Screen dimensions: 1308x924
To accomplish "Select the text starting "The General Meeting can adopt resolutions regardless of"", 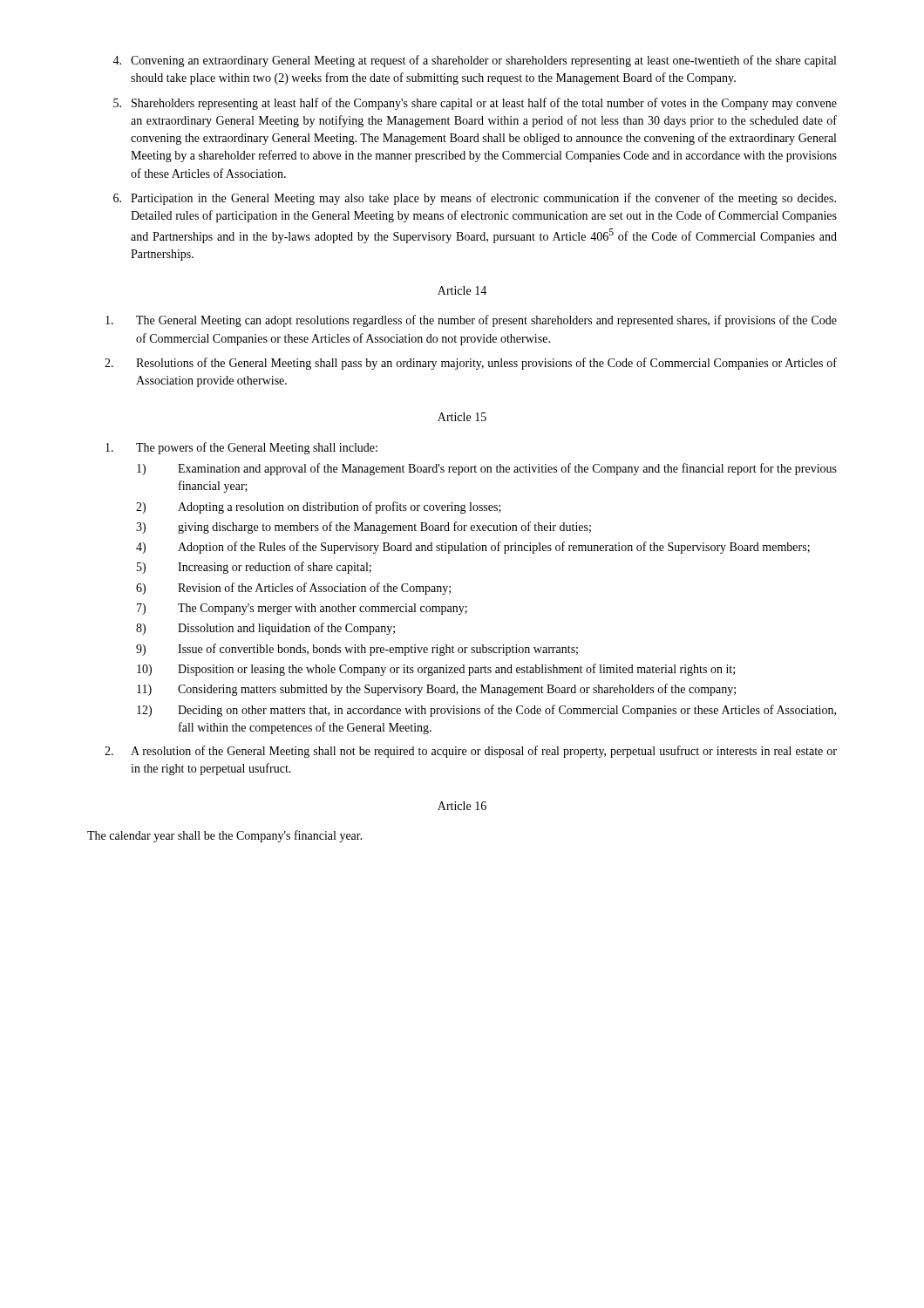I will [x=471, y=330].
